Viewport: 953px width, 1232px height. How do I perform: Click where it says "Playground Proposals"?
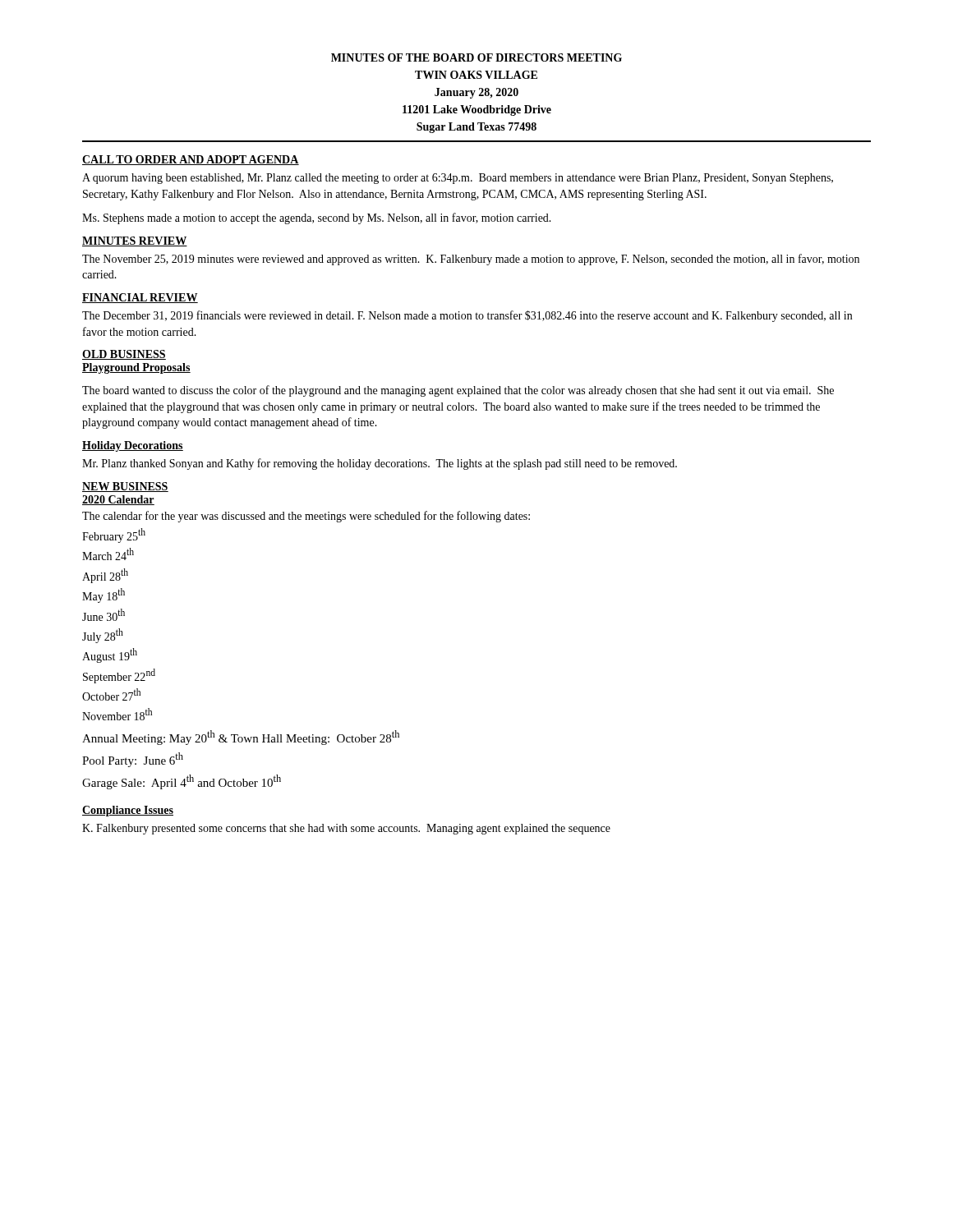pyautogui.click(x=136, y=368)
